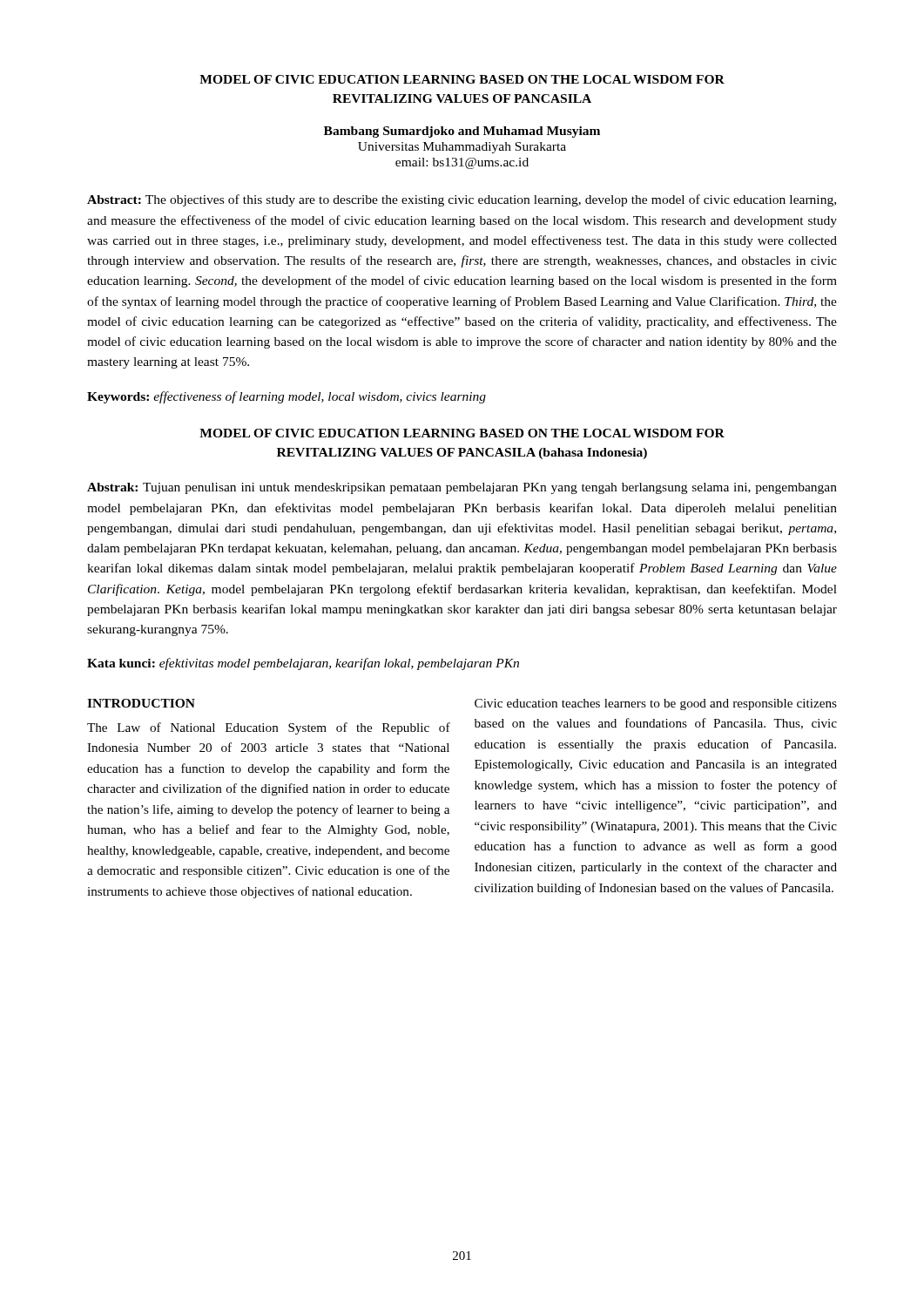
Task: Find the block starting "Bambang Sumardjoko and Muhamad"
Action: point(462,147)
